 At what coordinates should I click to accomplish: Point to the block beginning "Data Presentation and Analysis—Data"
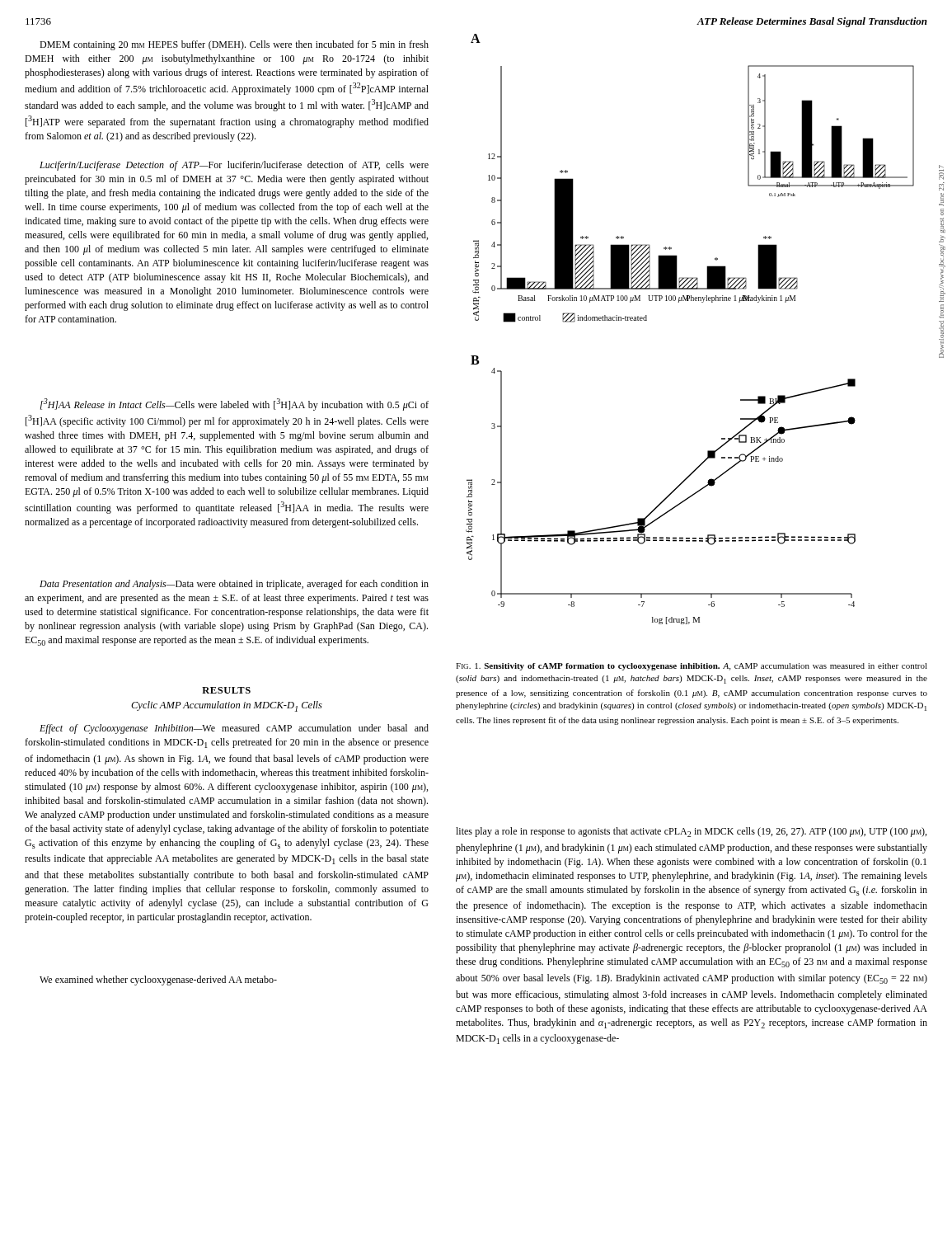(227, 613)
